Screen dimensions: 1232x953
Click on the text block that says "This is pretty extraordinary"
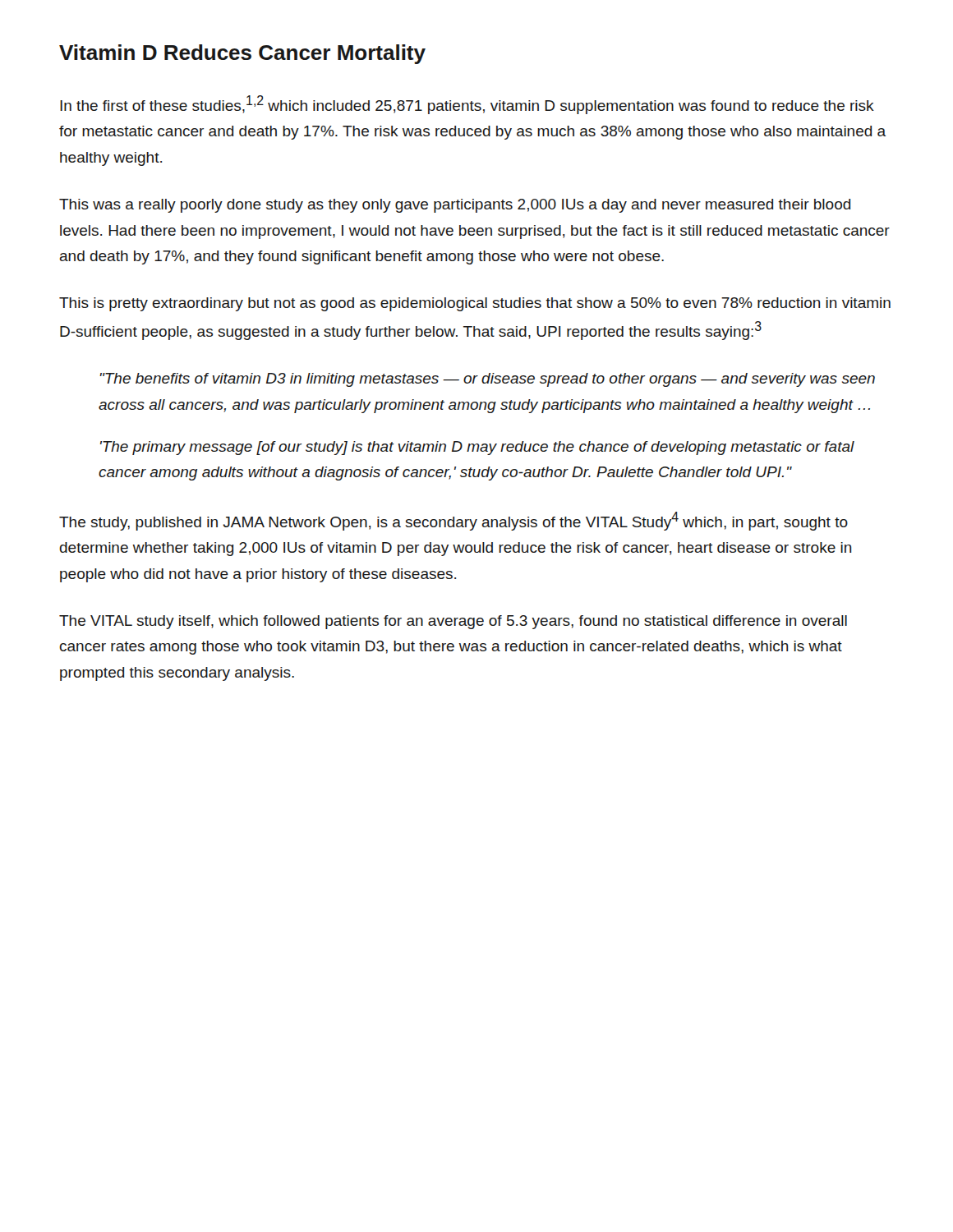click(475, 317)
